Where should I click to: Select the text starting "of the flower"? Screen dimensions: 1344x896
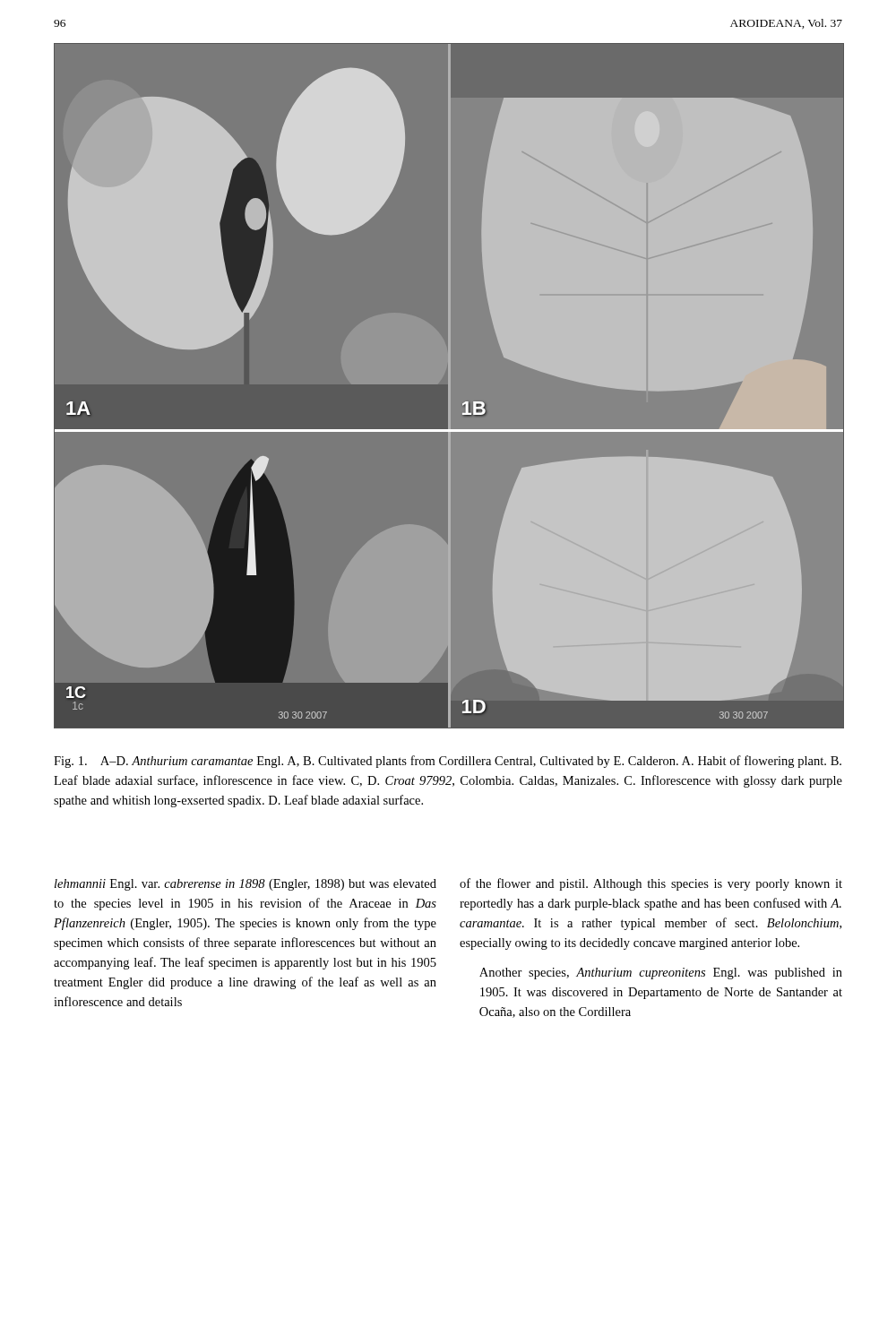pyautogui.click(x=651, y=948)
